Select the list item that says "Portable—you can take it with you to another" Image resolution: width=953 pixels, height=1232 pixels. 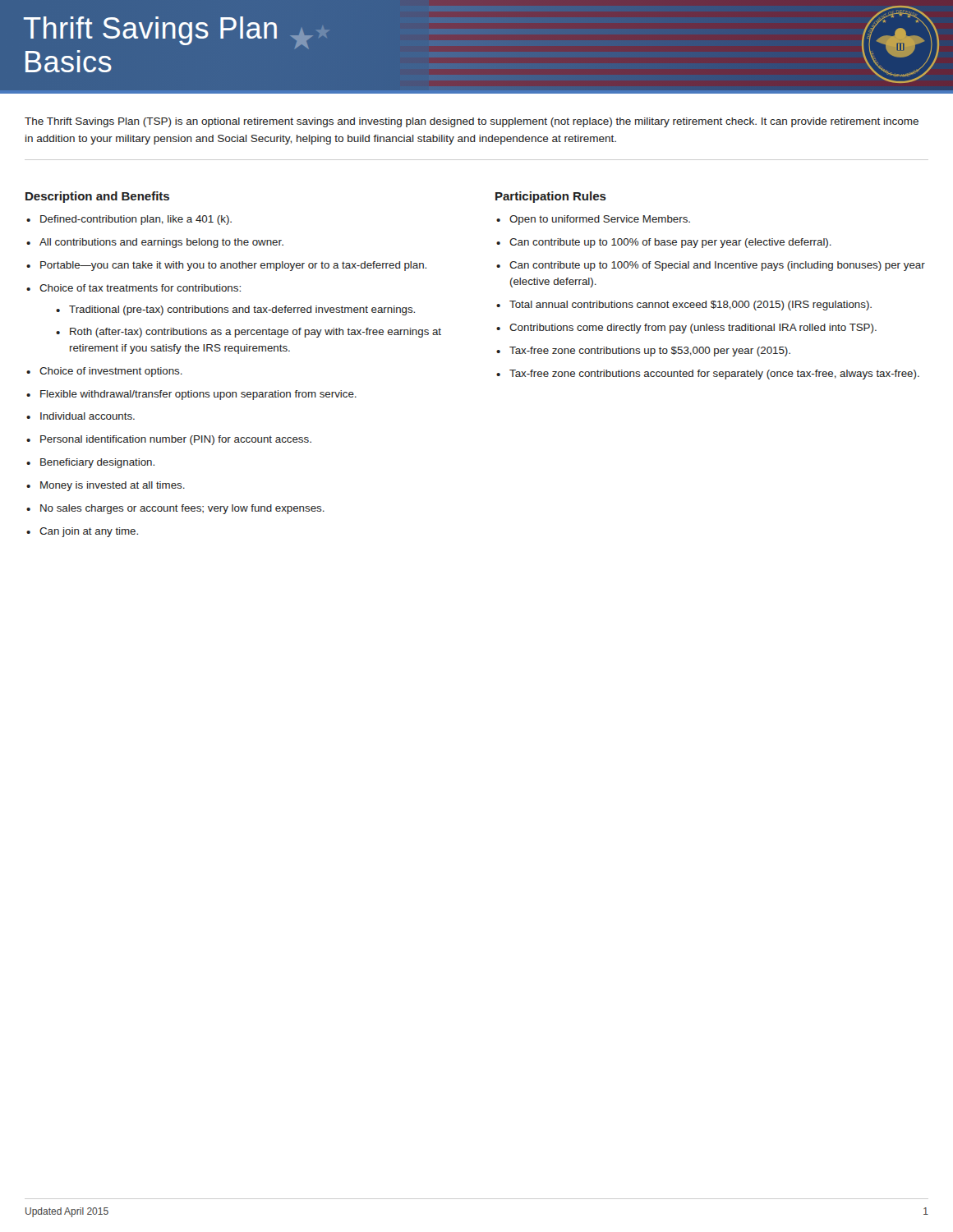(233, 265)
